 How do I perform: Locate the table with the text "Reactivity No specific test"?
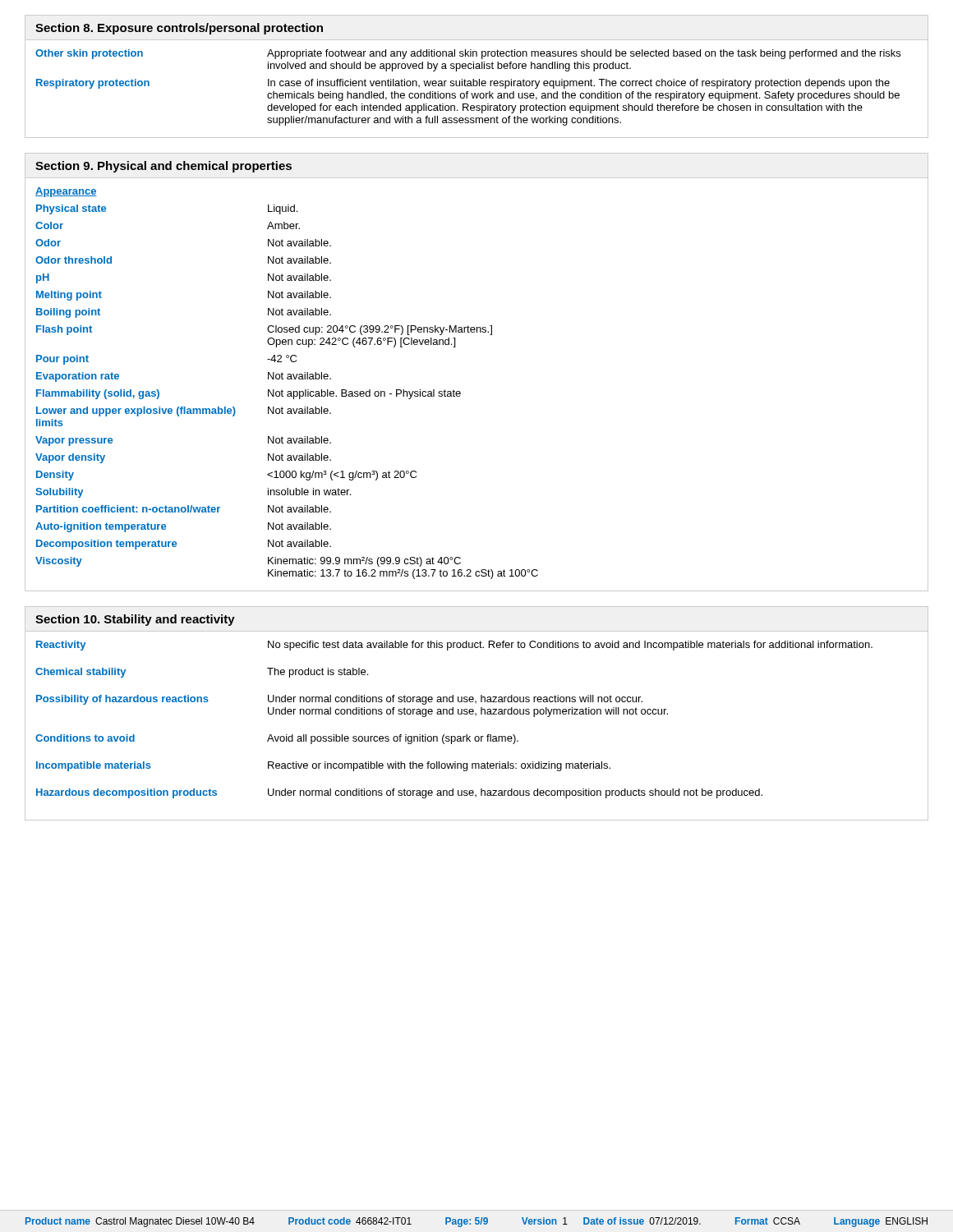pos(476,726)
